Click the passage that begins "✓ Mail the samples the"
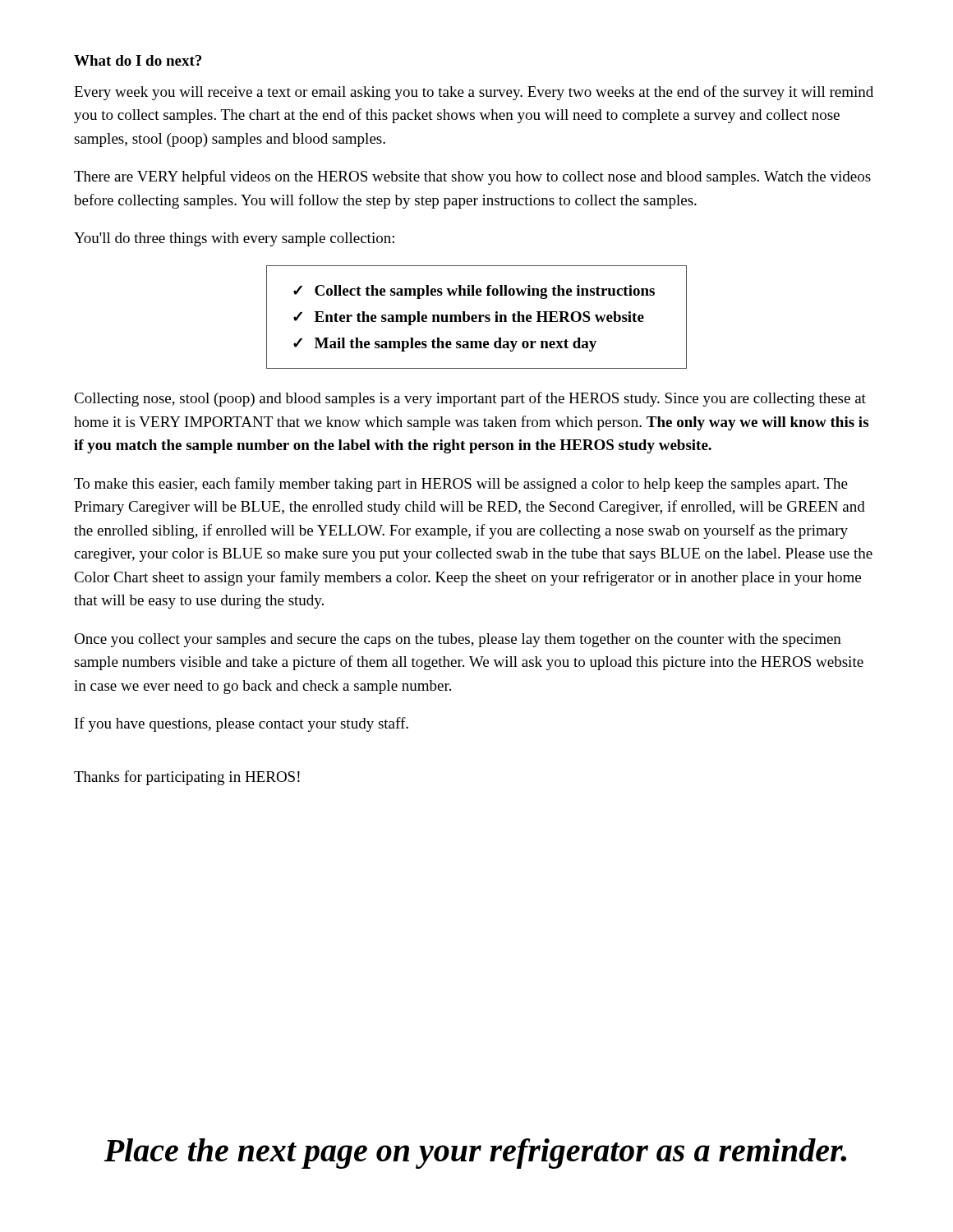 pyautogui.click(x=444, y=344)
